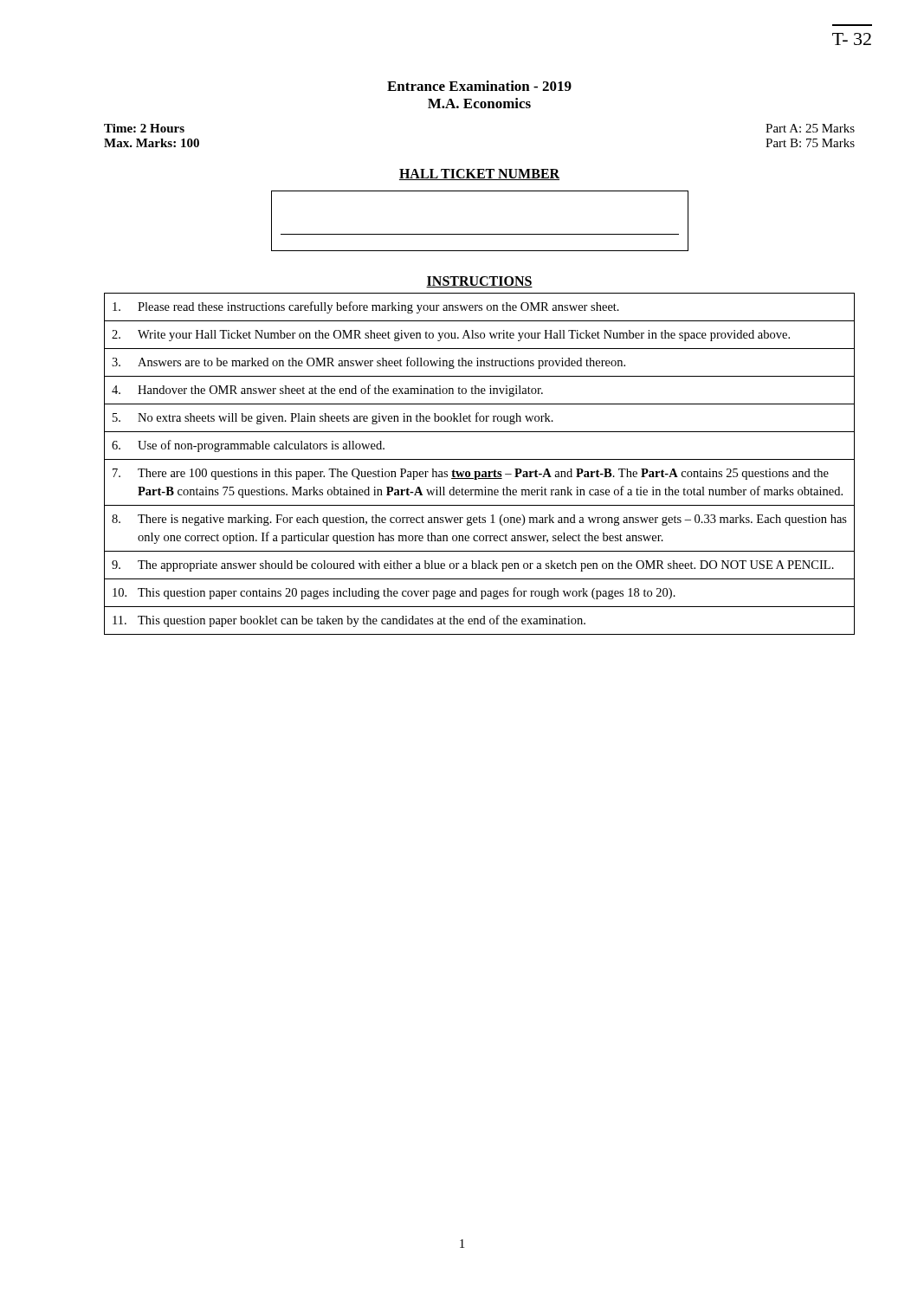This screenshot has width=924, height=1299.
Task: Locate the block of text that opens with "10. This question paper"
Action: tap(479, 593)
